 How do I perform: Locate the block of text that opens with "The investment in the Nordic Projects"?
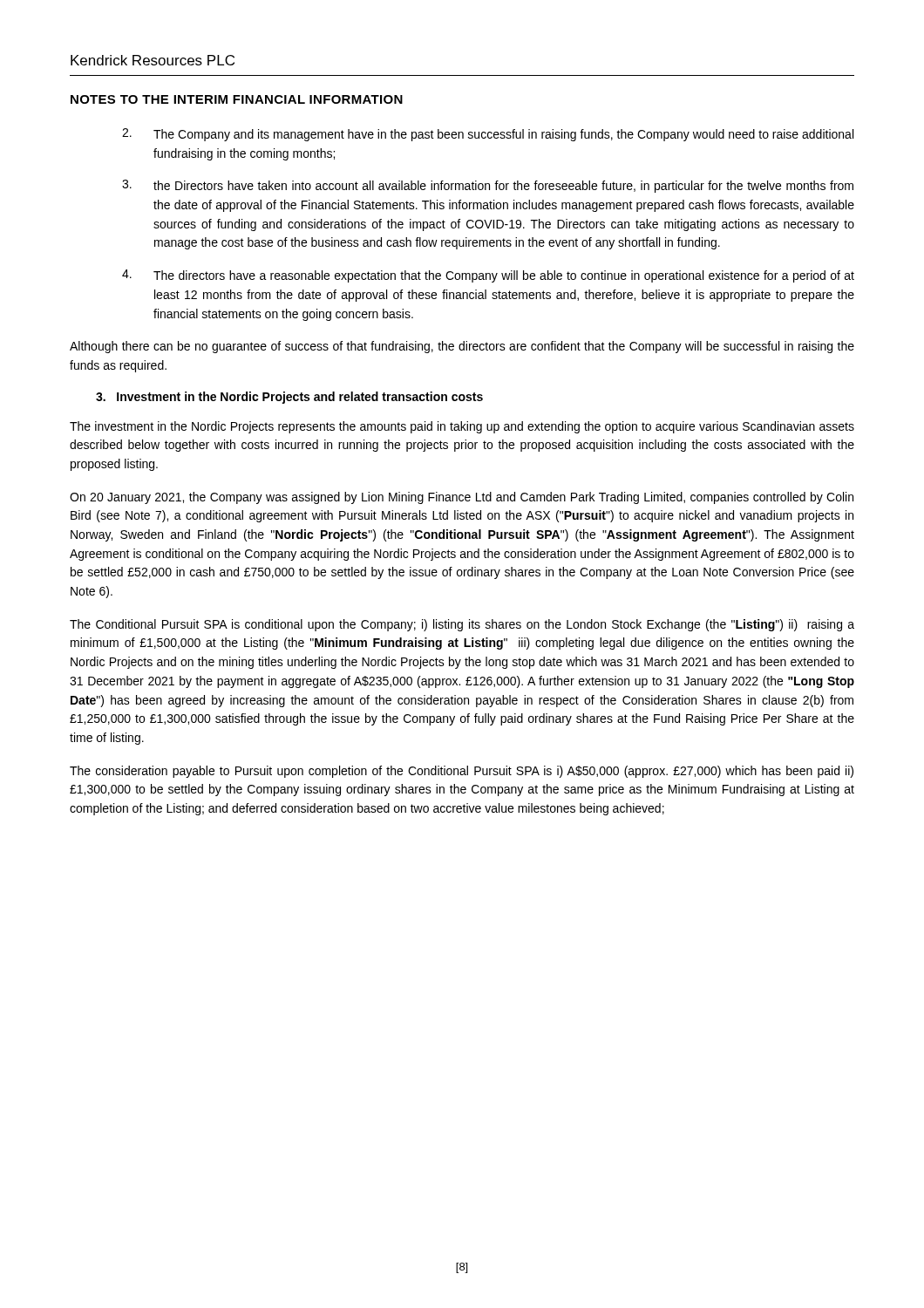[x=462, y=445]
